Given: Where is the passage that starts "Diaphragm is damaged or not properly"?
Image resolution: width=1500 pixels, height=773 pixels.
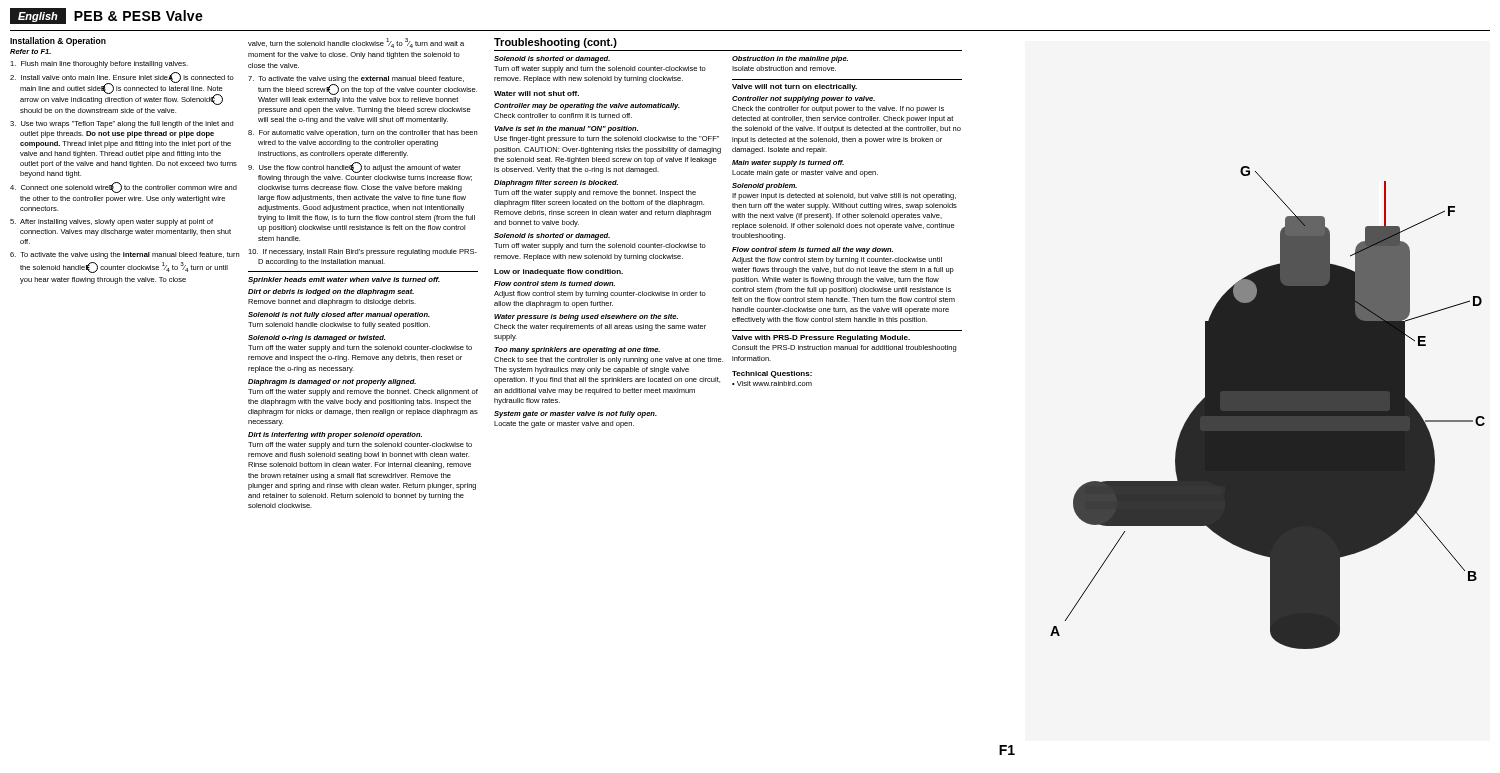Looking at the screenshot, I should coord(332,381).
